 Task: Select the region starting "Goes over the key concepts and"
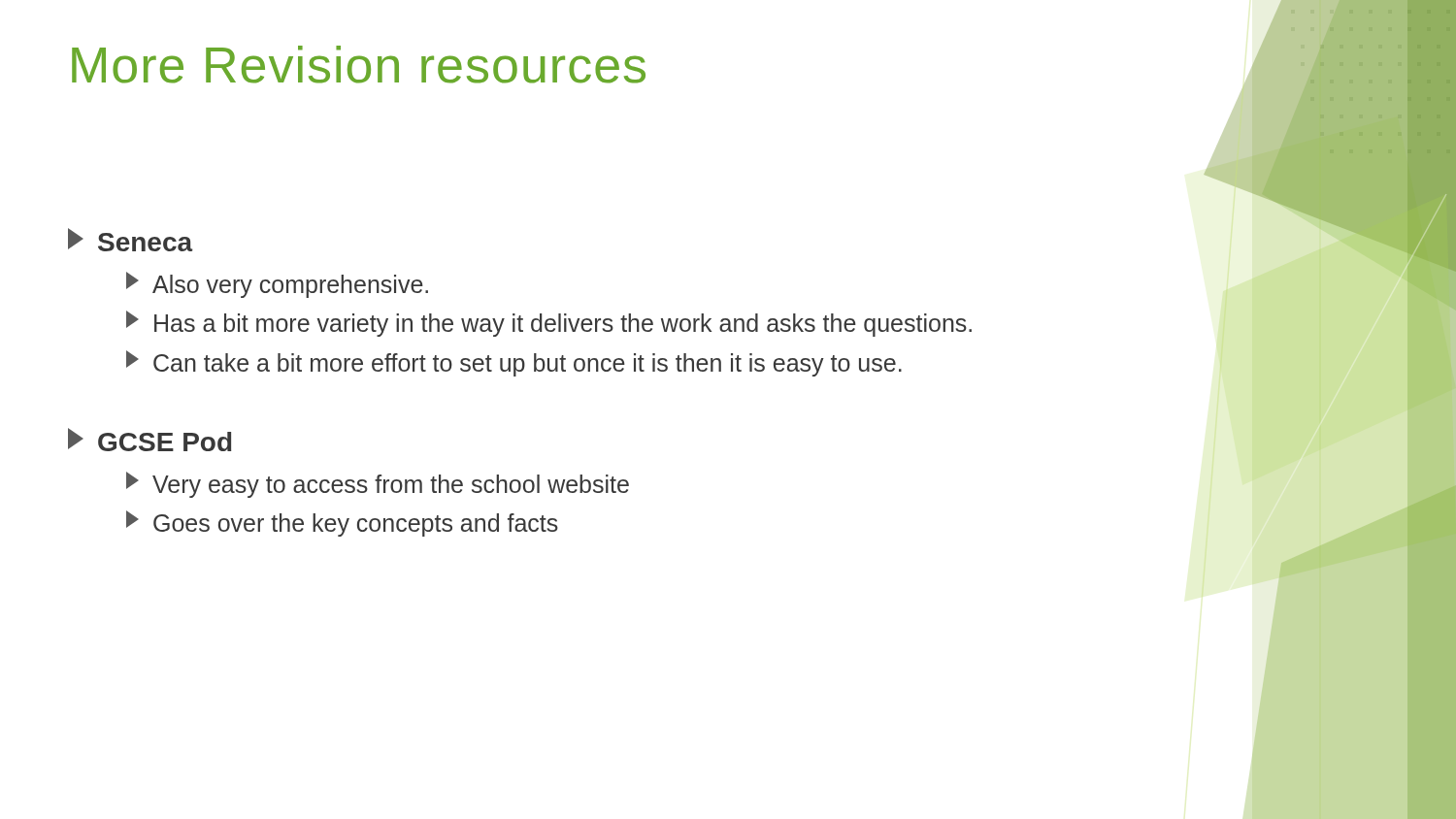(342, 524)
